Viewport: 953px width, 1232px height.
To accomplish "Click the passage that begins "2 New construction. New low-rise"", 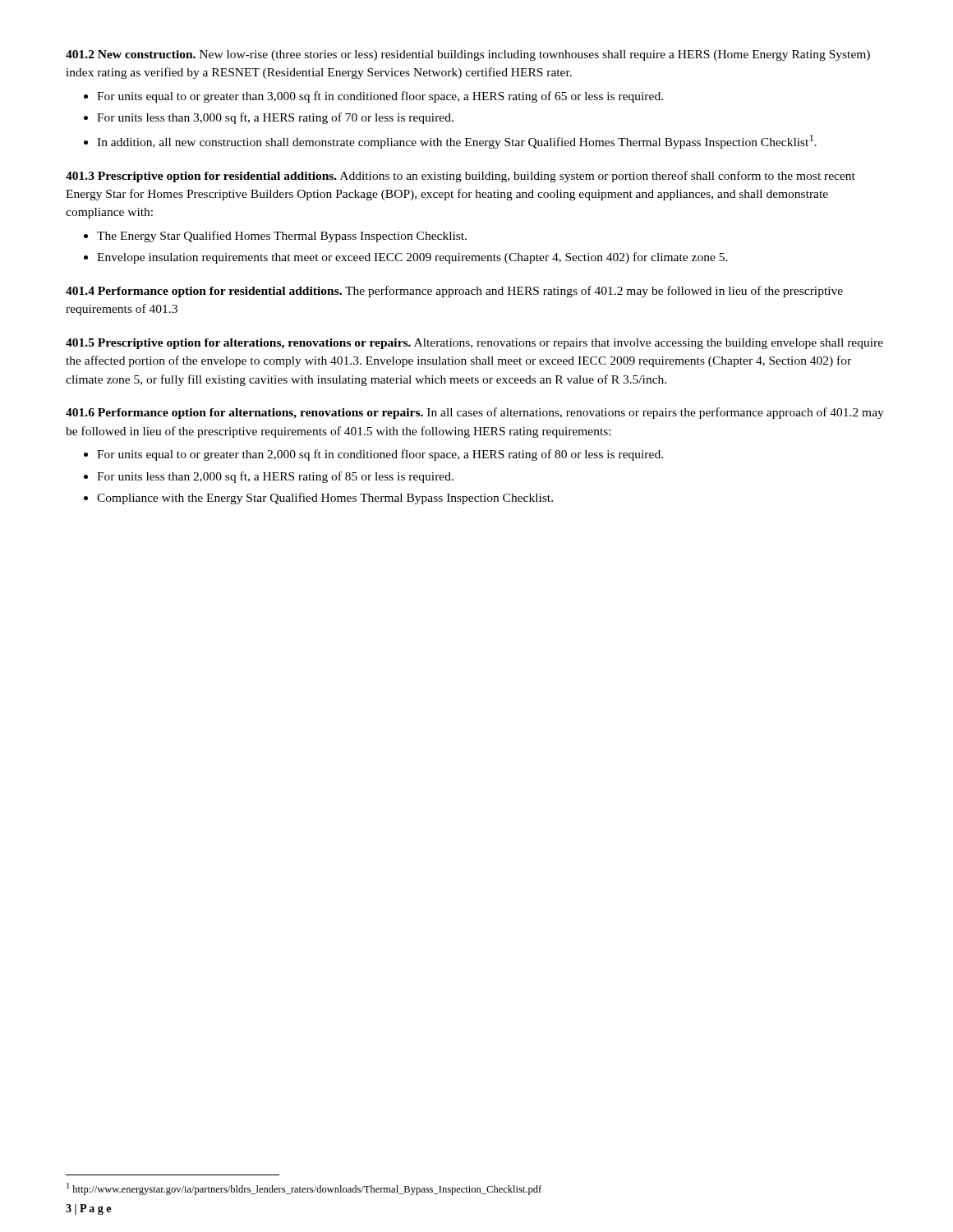I will point(476,98).
